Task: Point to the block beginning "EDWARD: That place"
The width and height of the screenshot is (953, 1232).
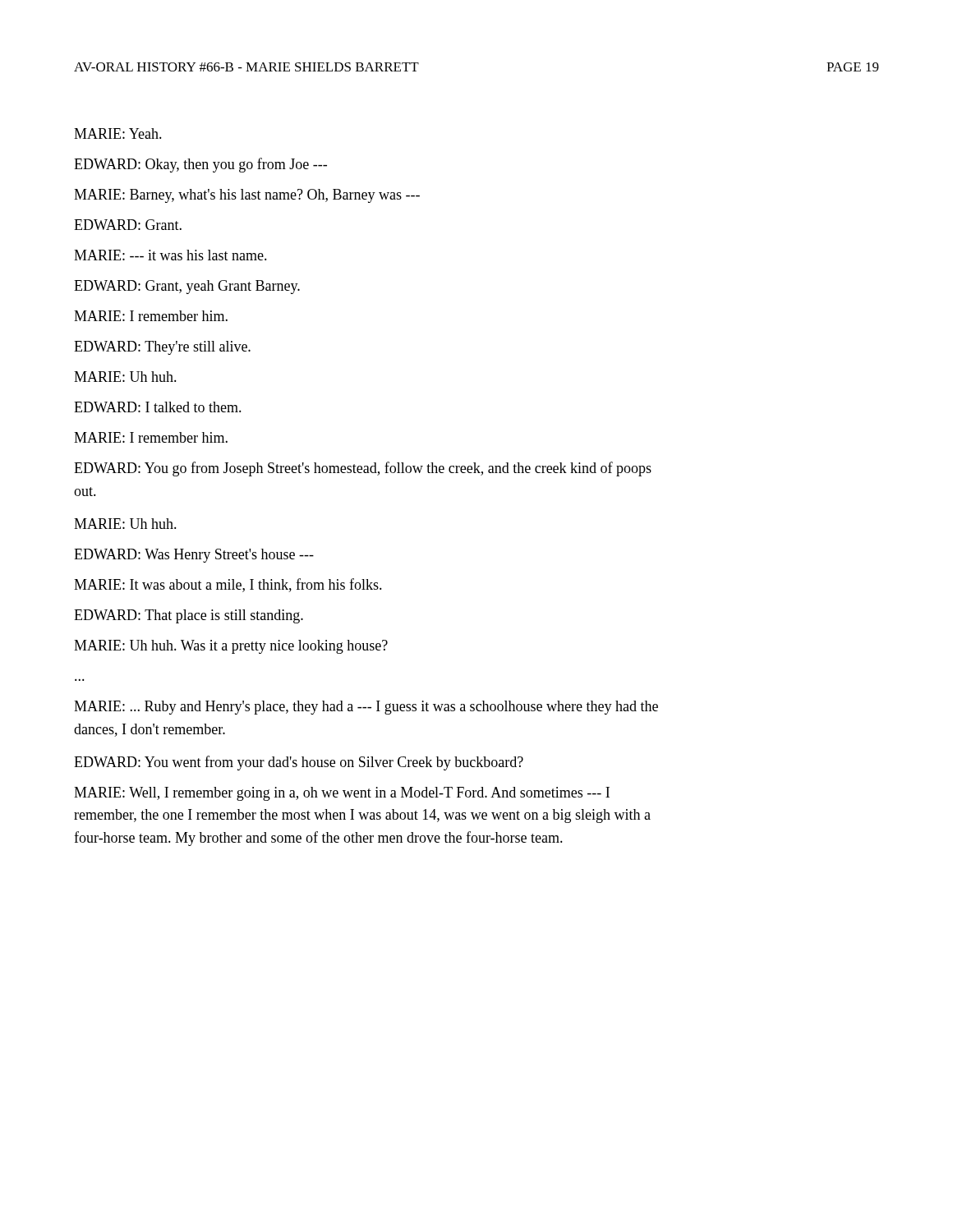Action: point(189,615)
